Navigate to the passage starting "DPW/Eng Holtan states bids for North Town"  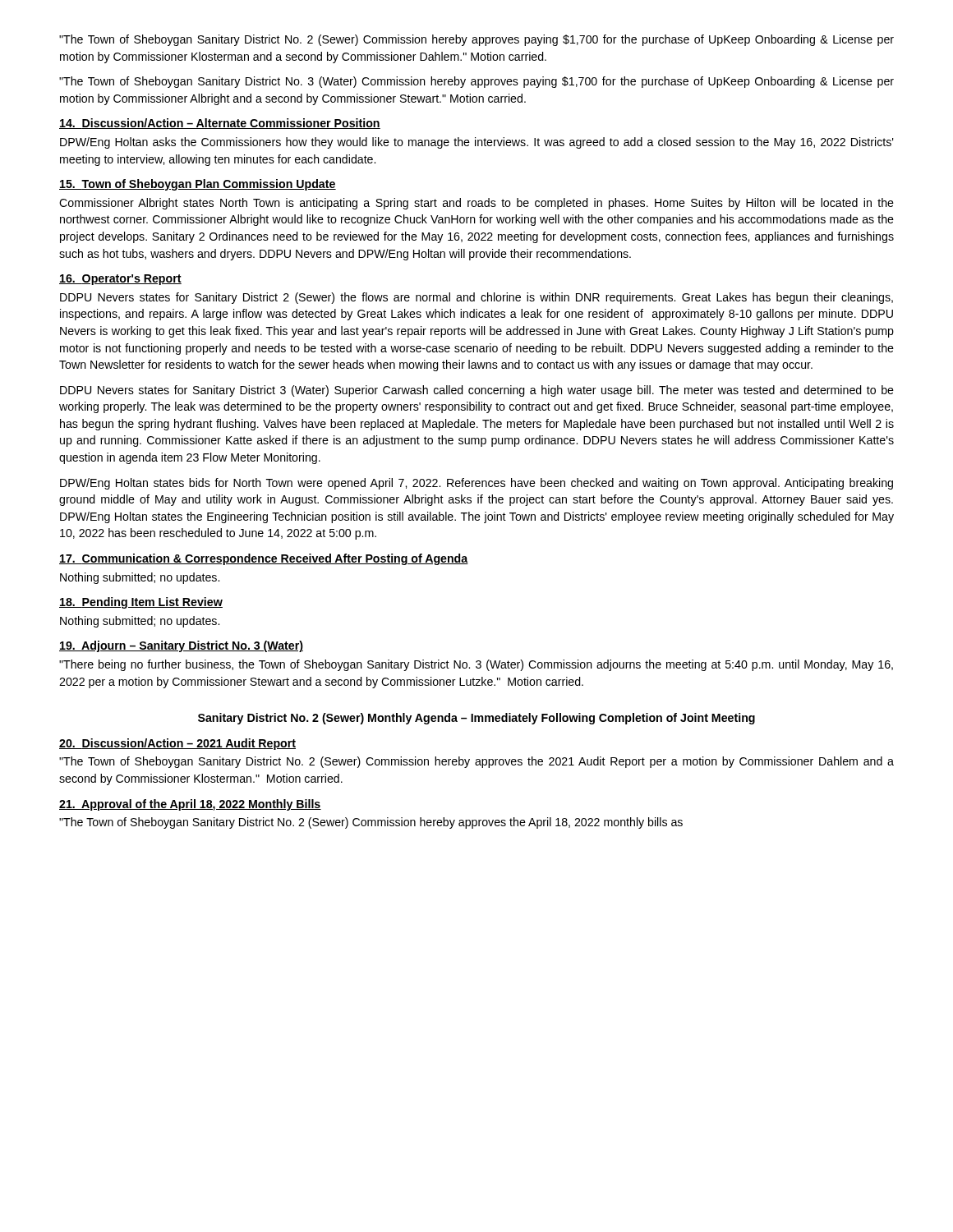tap(476, 508)
